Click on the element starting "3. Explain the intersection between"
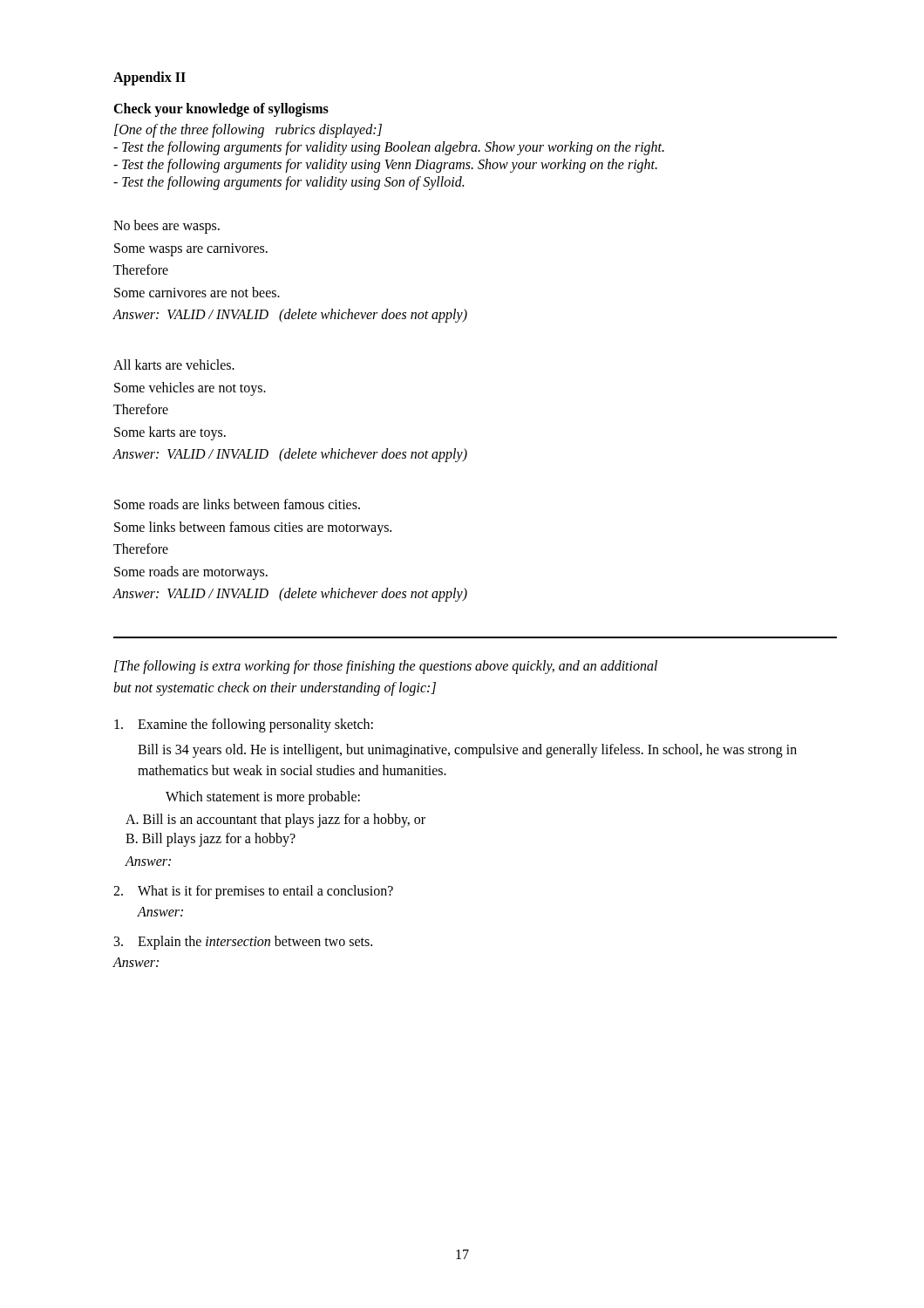Image resolution: width=924 pixels, height=1308 pixels. (243, 943)
